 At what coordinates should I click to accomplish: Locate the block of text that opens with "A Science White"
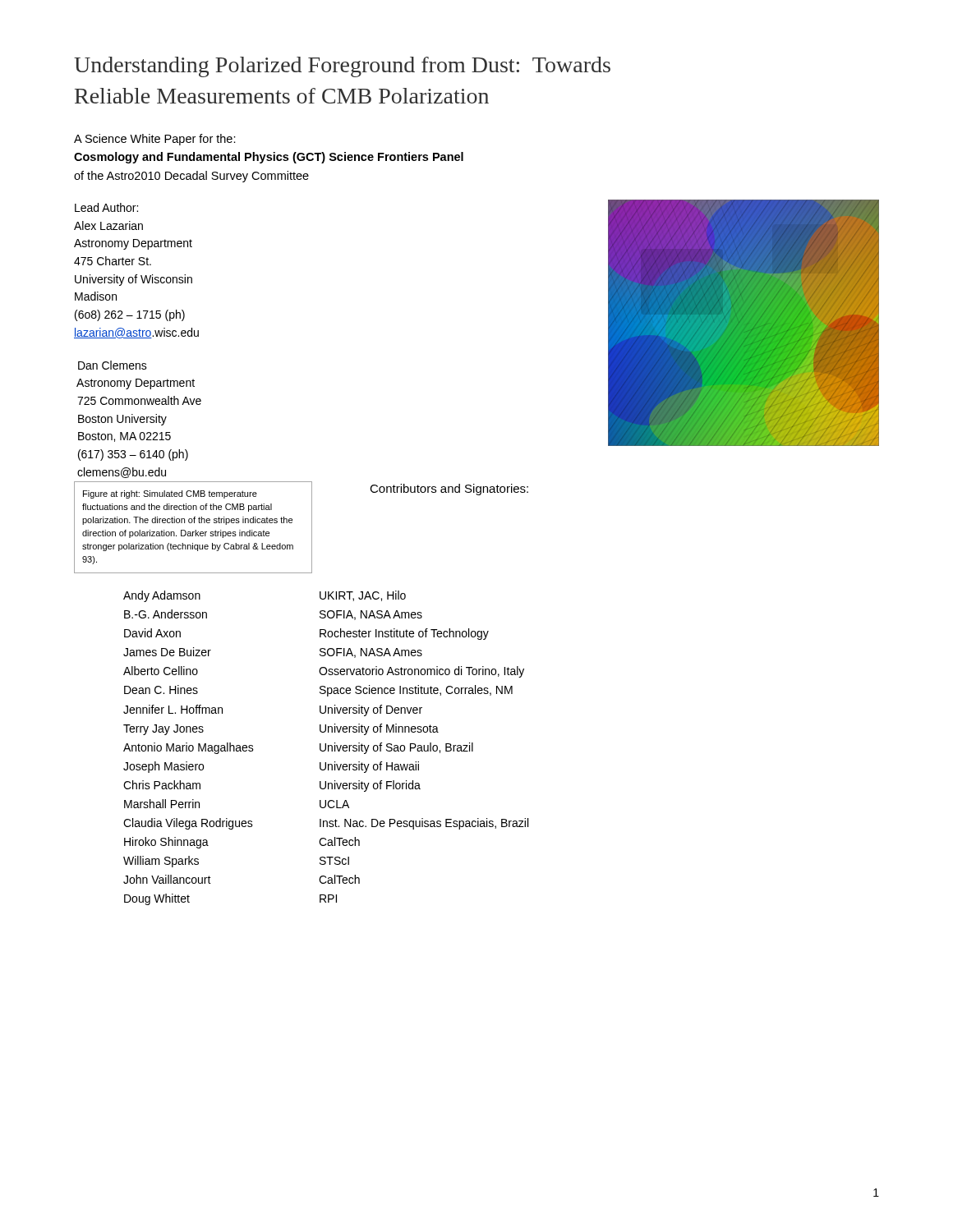[x=269, y=157]
